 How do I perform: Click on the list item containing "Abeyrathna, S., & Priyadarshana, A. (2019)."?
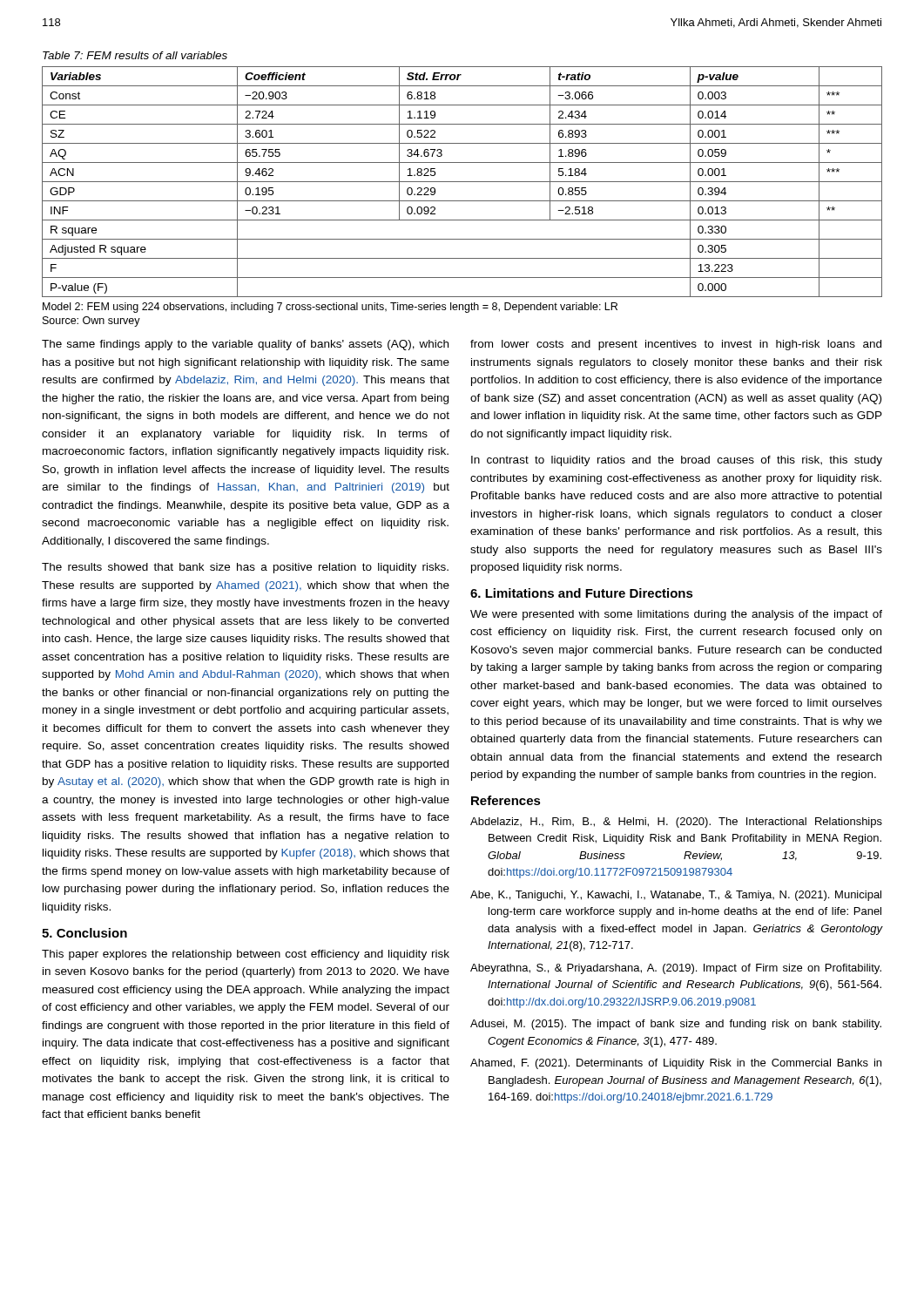pyautogui.click(x=676, y=984)
